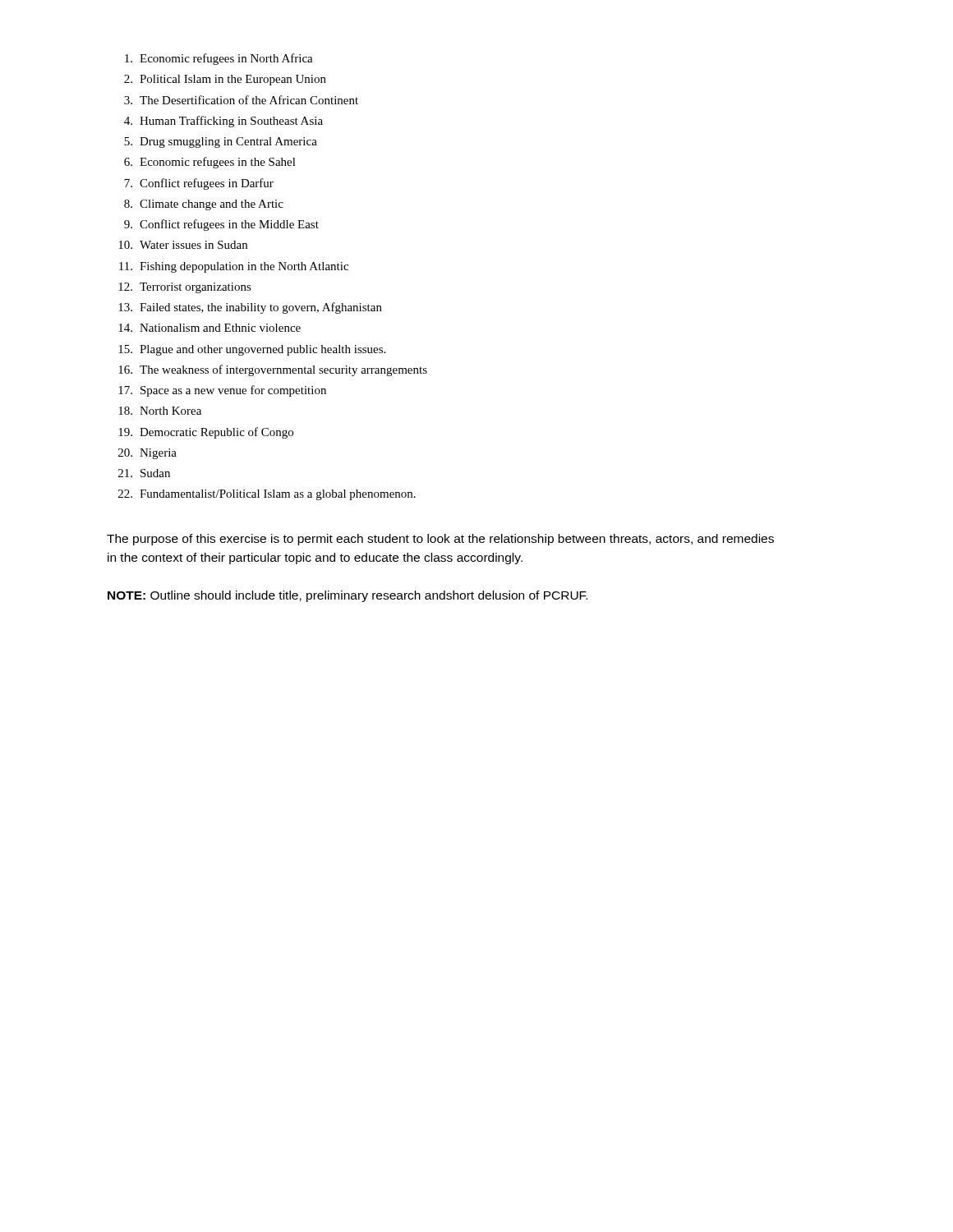Navigate to the block starting "Economic refugees in North Africa"
The height and width of the screenshot is (1232, 953).
coord(219,59)
